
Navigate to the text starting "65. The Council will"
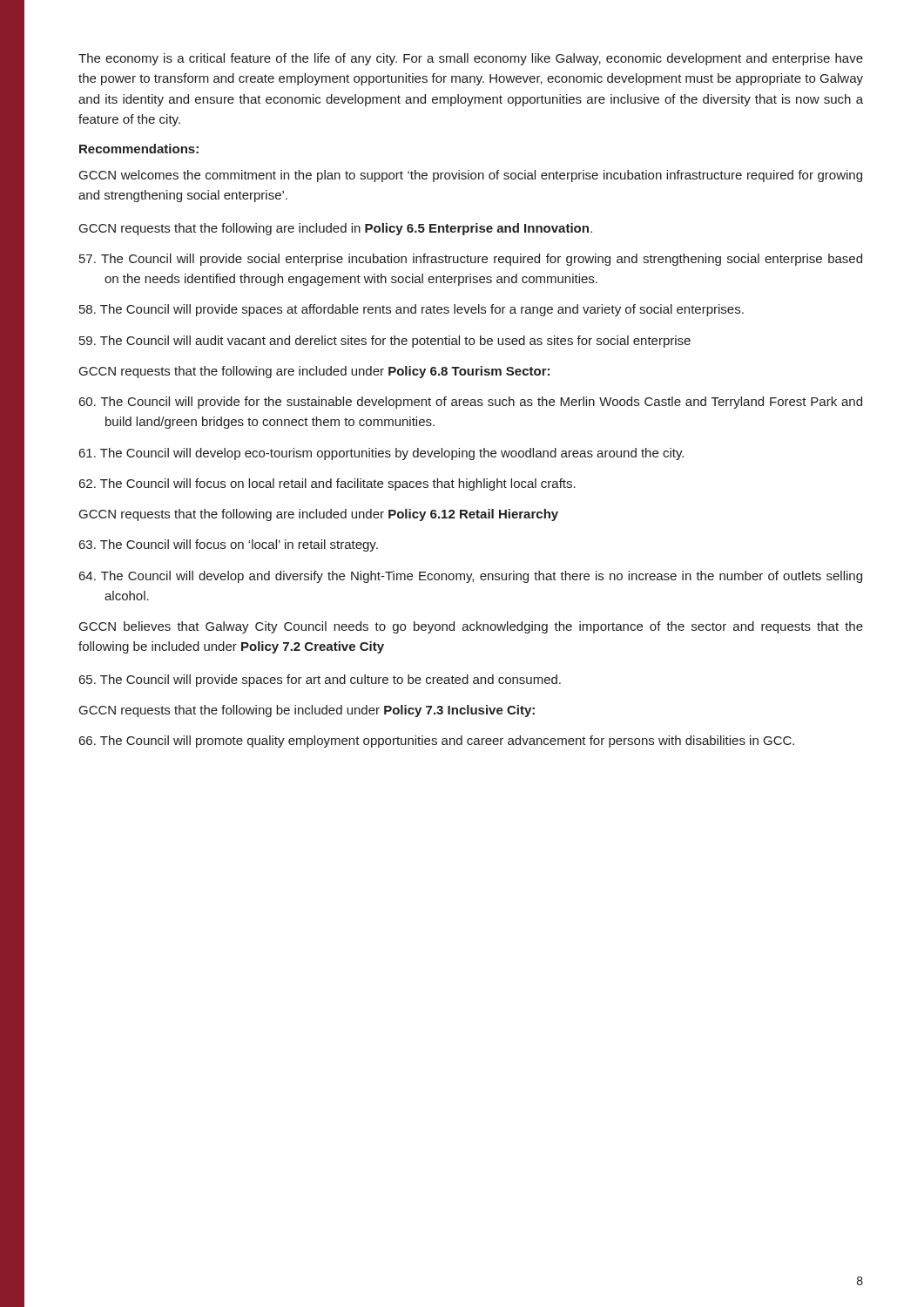click(320, 679)
